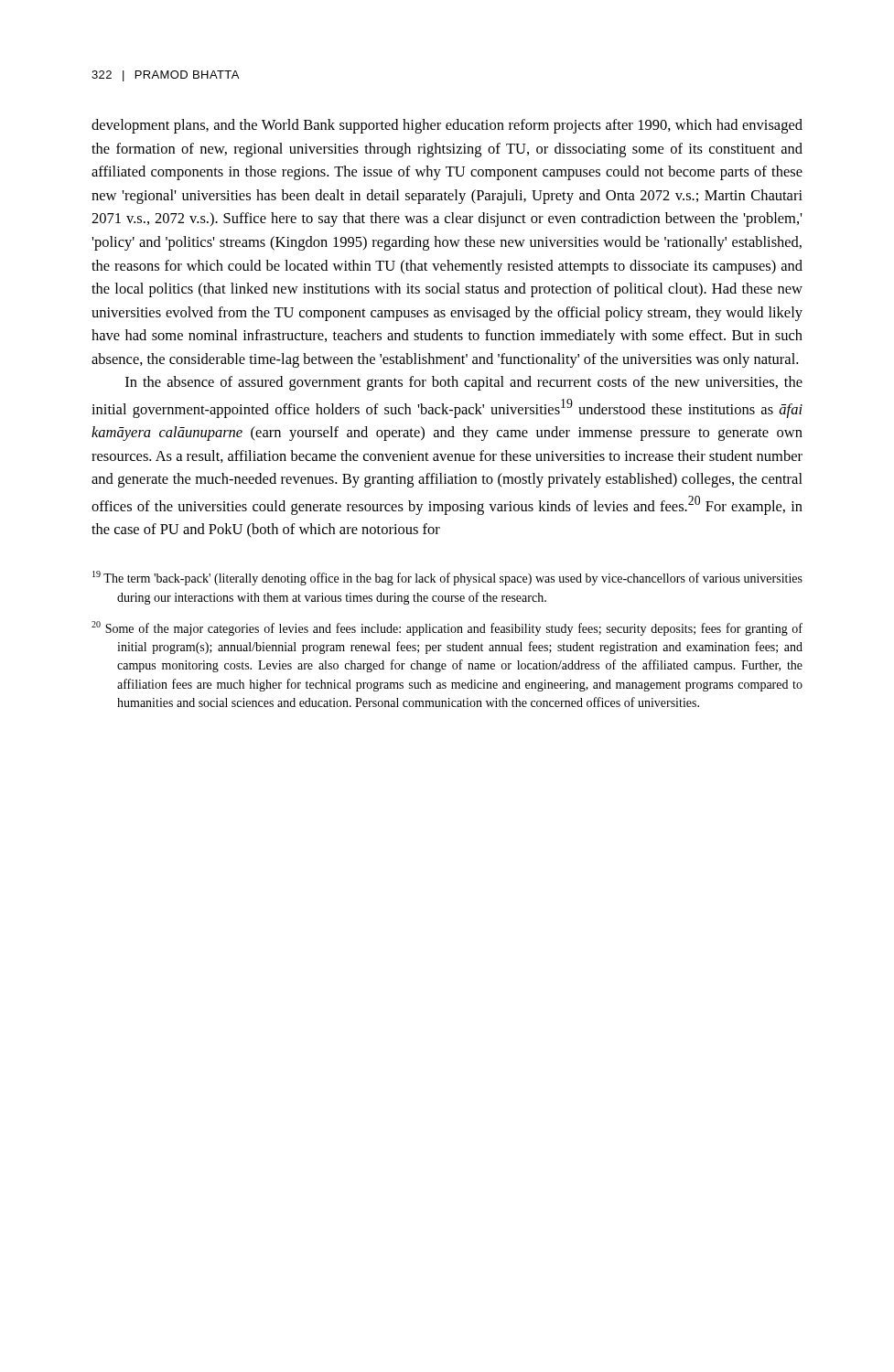Locate the text block that reads "development plans, and the World Bank supported"
894x1372 pixels.
point(447,327)
